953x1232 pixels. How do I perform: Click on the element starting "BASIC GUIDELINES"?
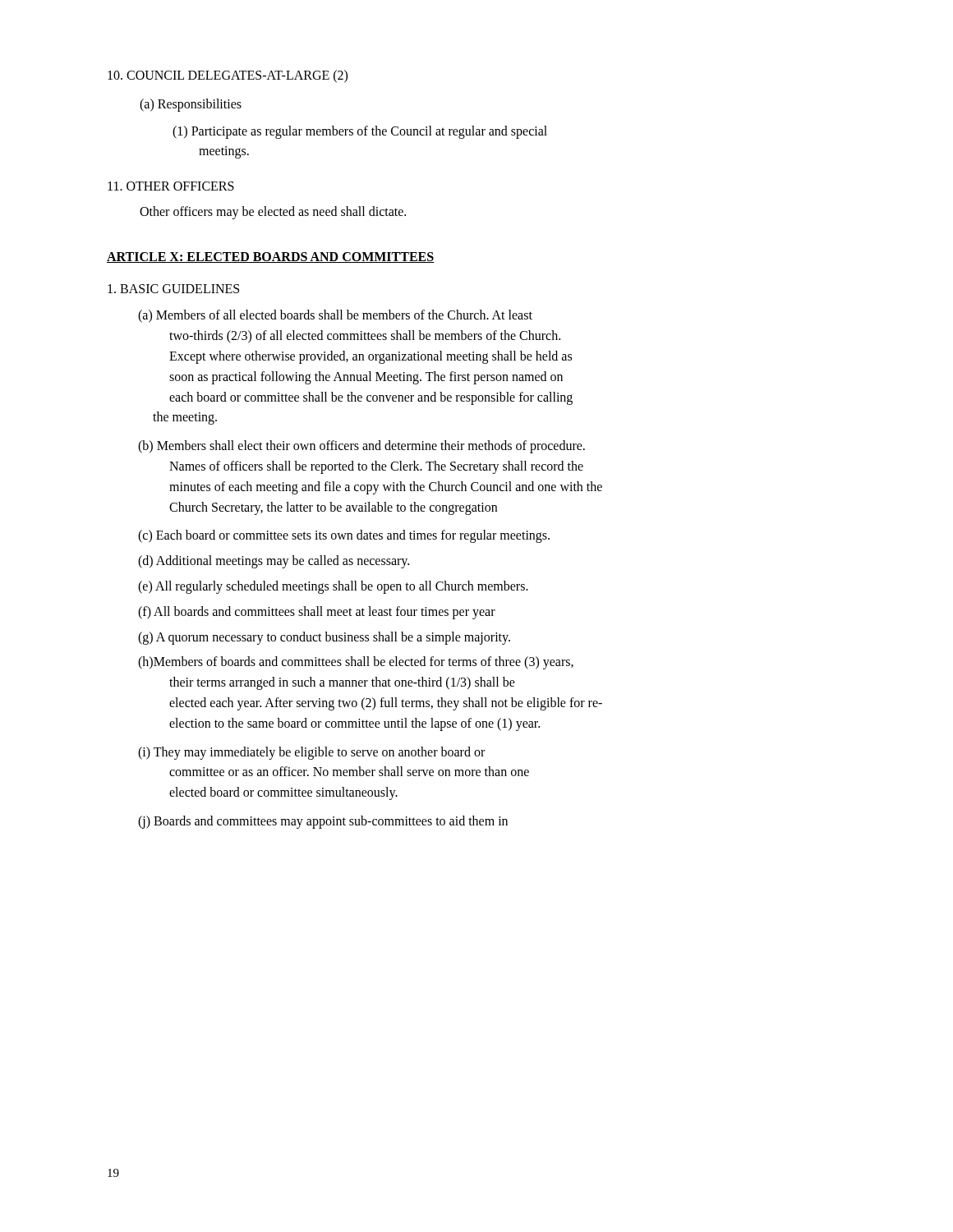(x=173, y=289)
